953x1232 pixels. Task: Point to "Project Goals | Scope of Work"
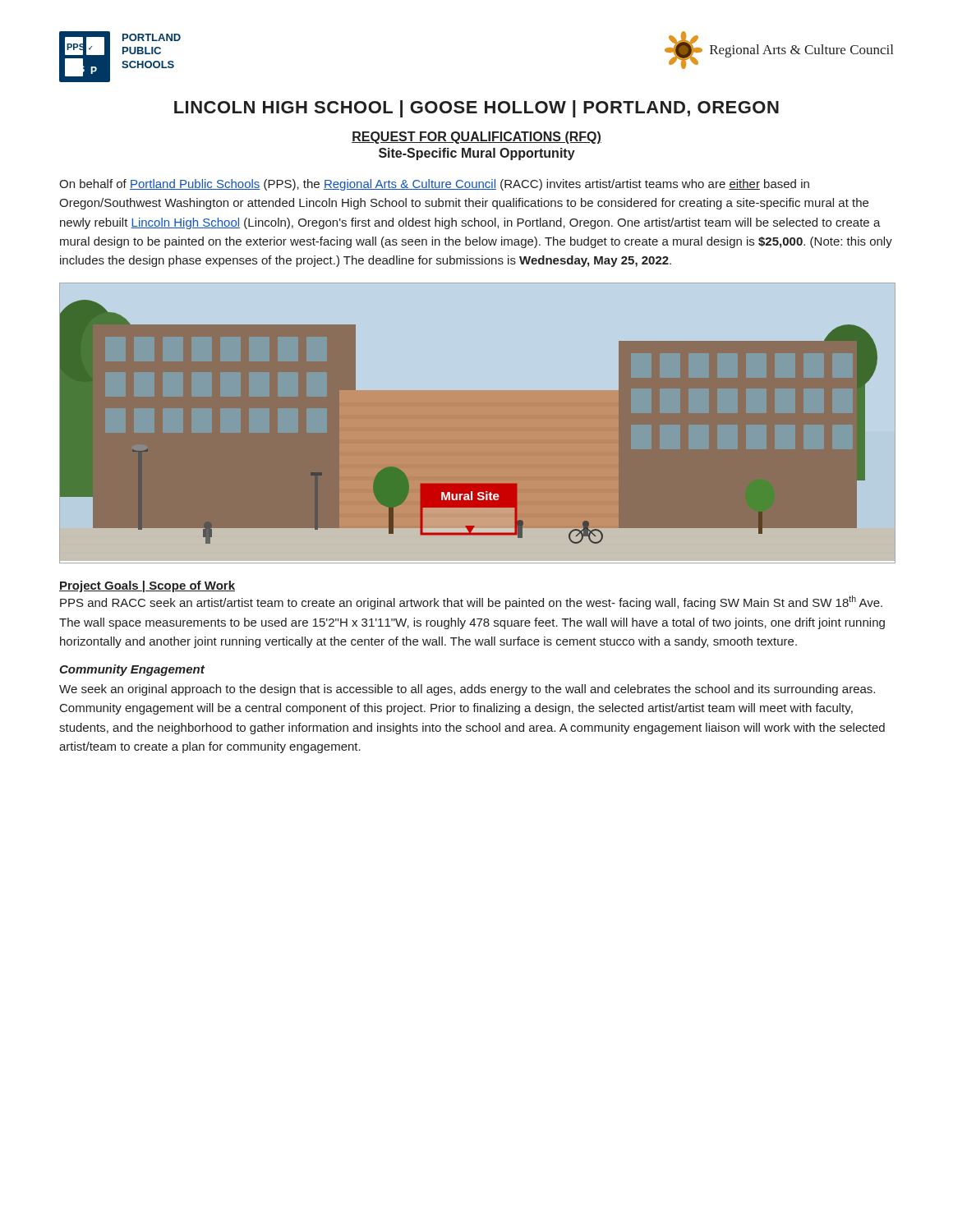coord(147,585)
